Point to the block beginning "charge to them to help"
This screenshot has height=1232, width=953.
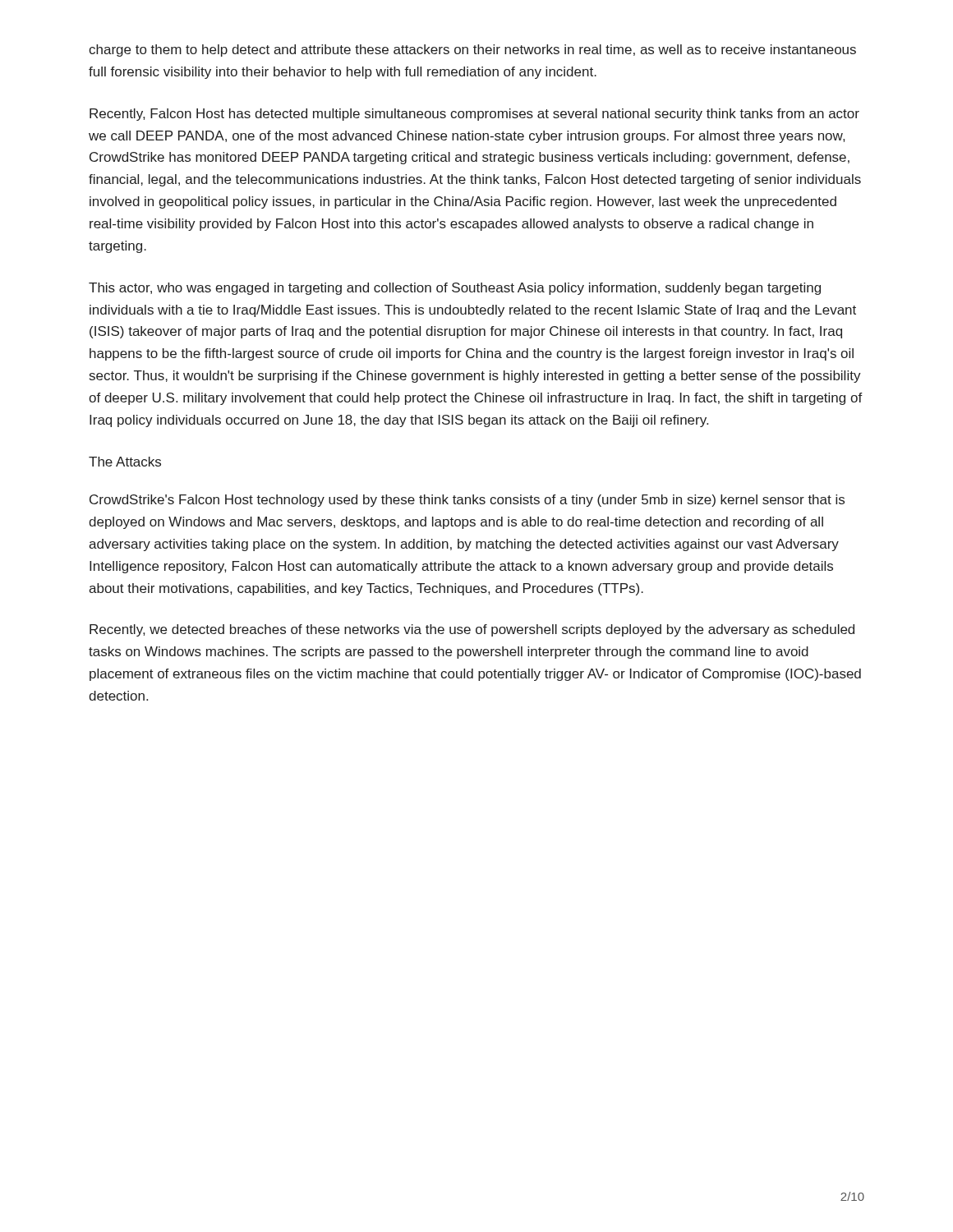(473, 61)
